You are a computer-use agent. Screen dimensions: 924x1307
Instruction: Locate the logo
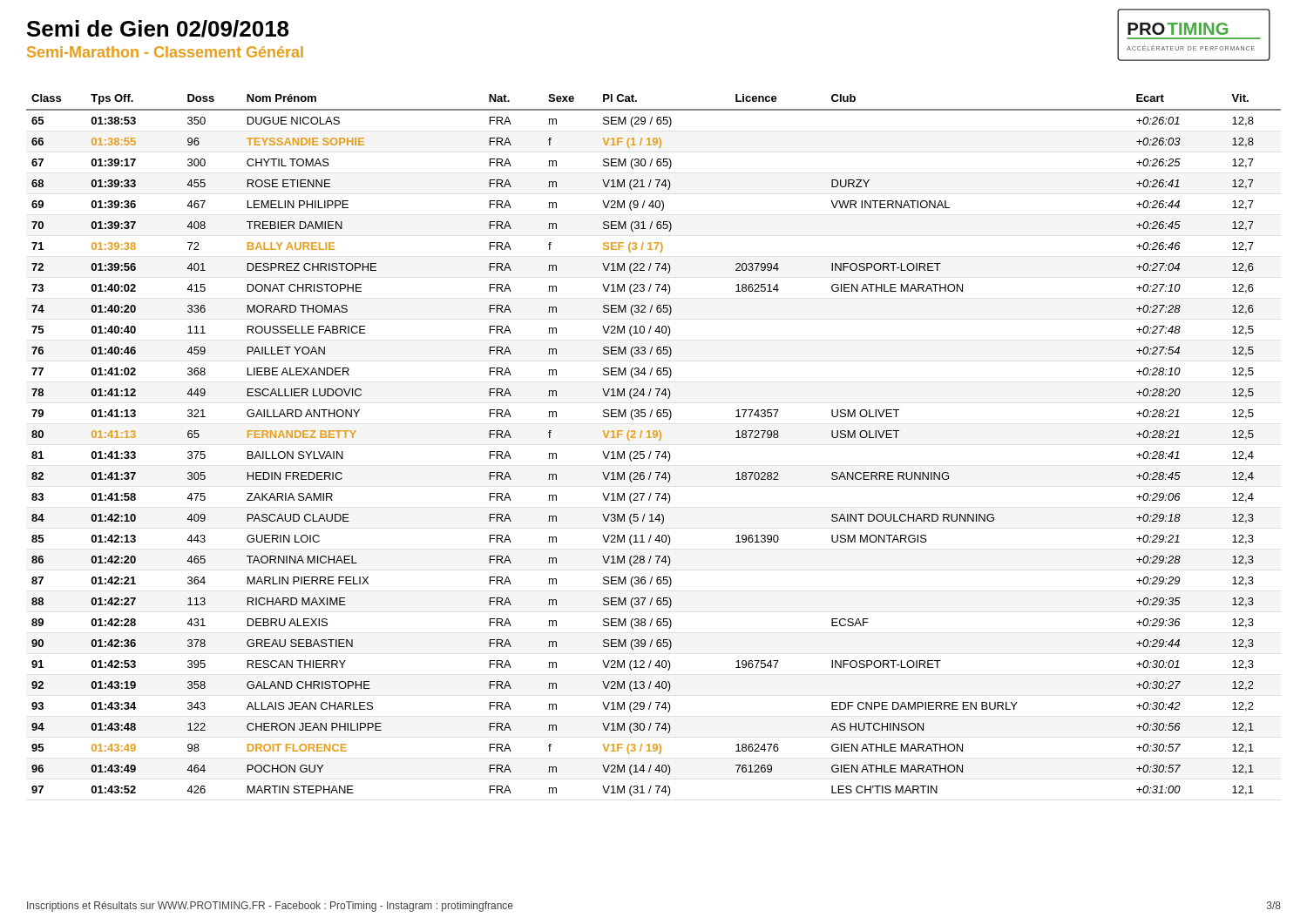pyautogui.click(x=1198, y=37)
